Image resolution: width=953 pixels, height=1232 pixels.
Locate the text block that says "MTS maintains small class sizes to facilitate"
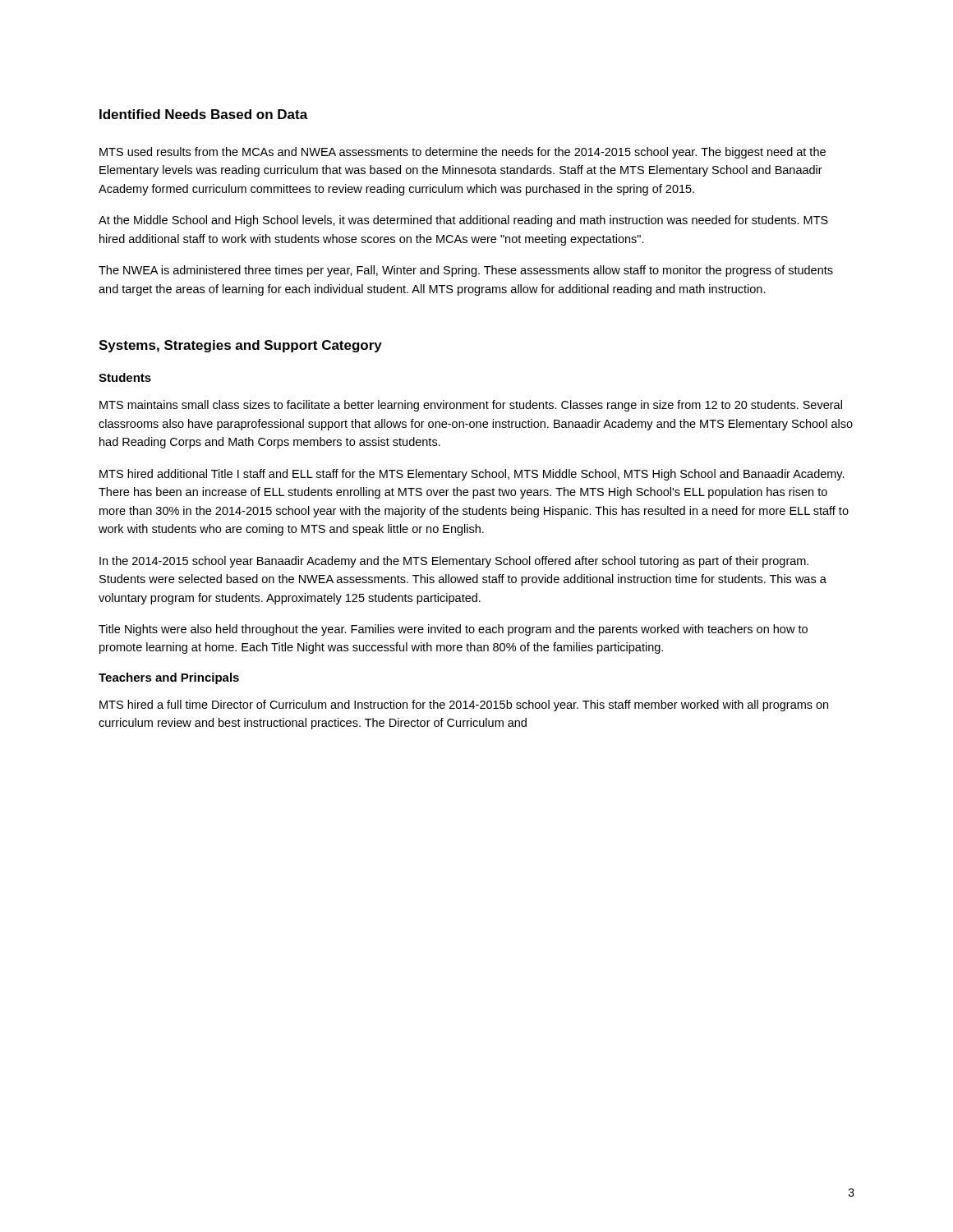click(x=476, y=424)
